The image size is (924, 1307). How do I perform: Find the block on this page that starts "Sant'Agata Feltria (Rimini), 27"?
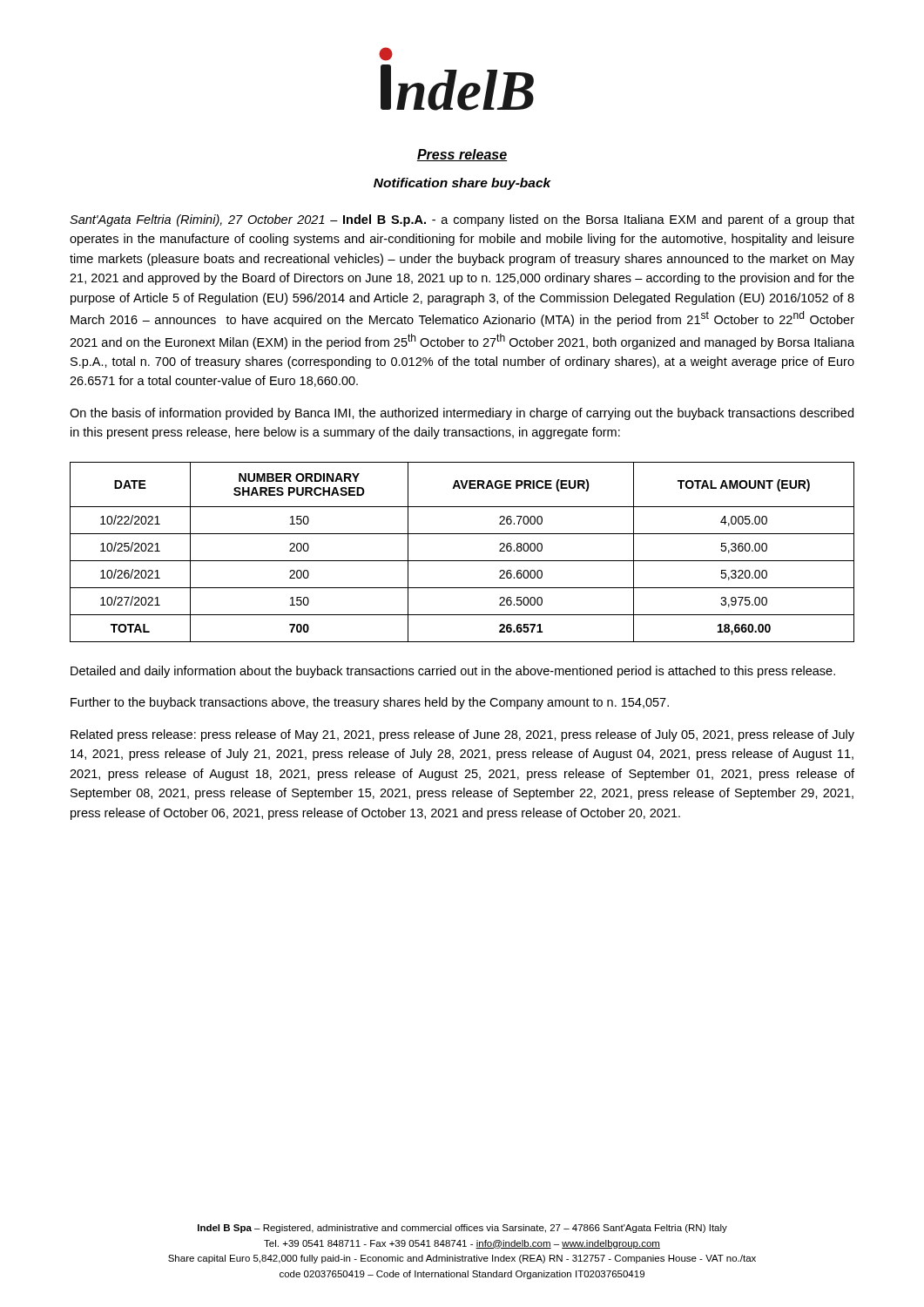[x=462, y=300]
